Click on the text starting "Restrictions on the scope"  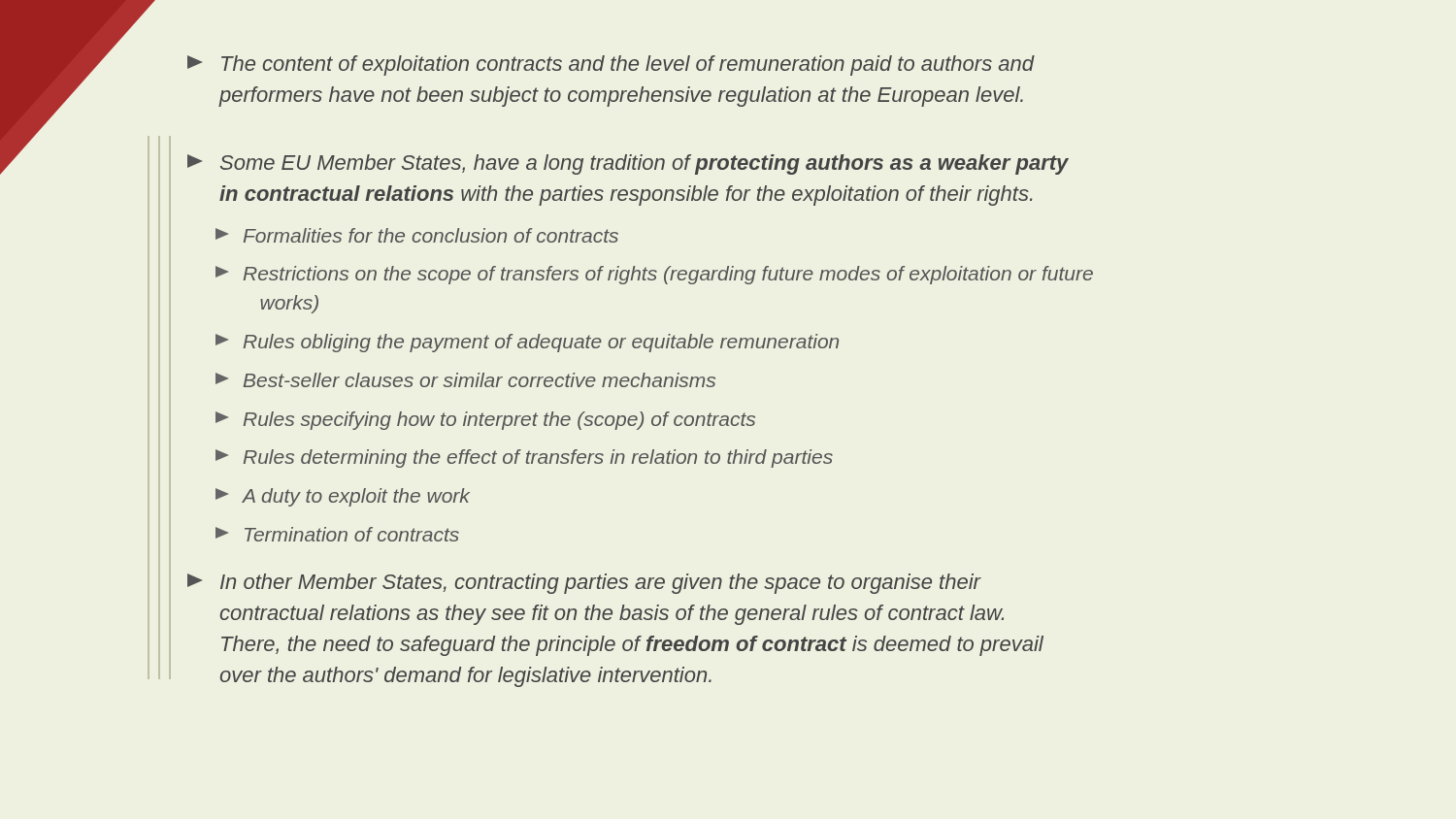(x=654, y=288)
